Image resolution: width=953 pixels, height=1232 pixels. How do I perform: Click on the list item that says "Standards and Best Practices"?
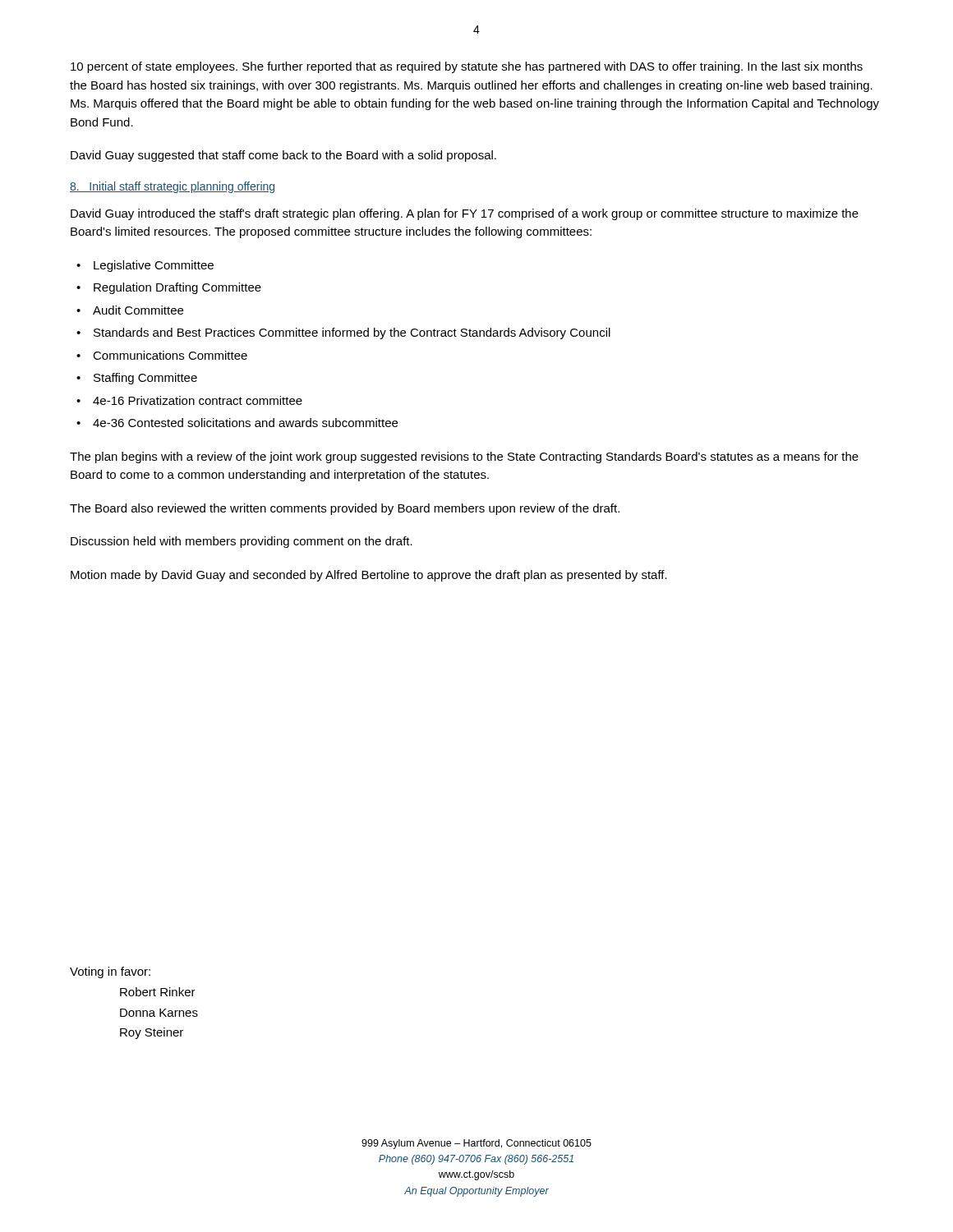[352, 332]
